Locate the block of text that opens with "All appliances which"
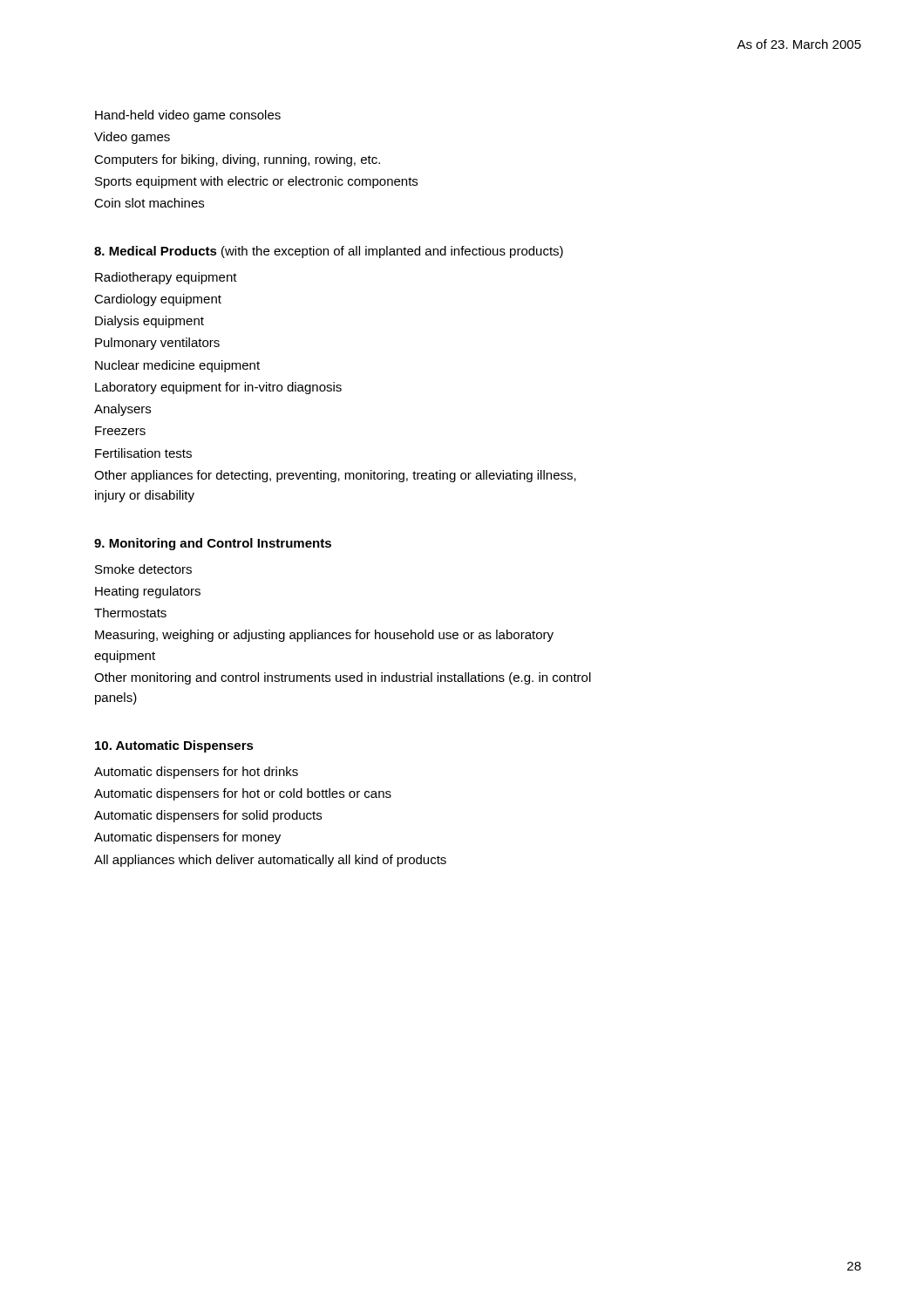 270,859
